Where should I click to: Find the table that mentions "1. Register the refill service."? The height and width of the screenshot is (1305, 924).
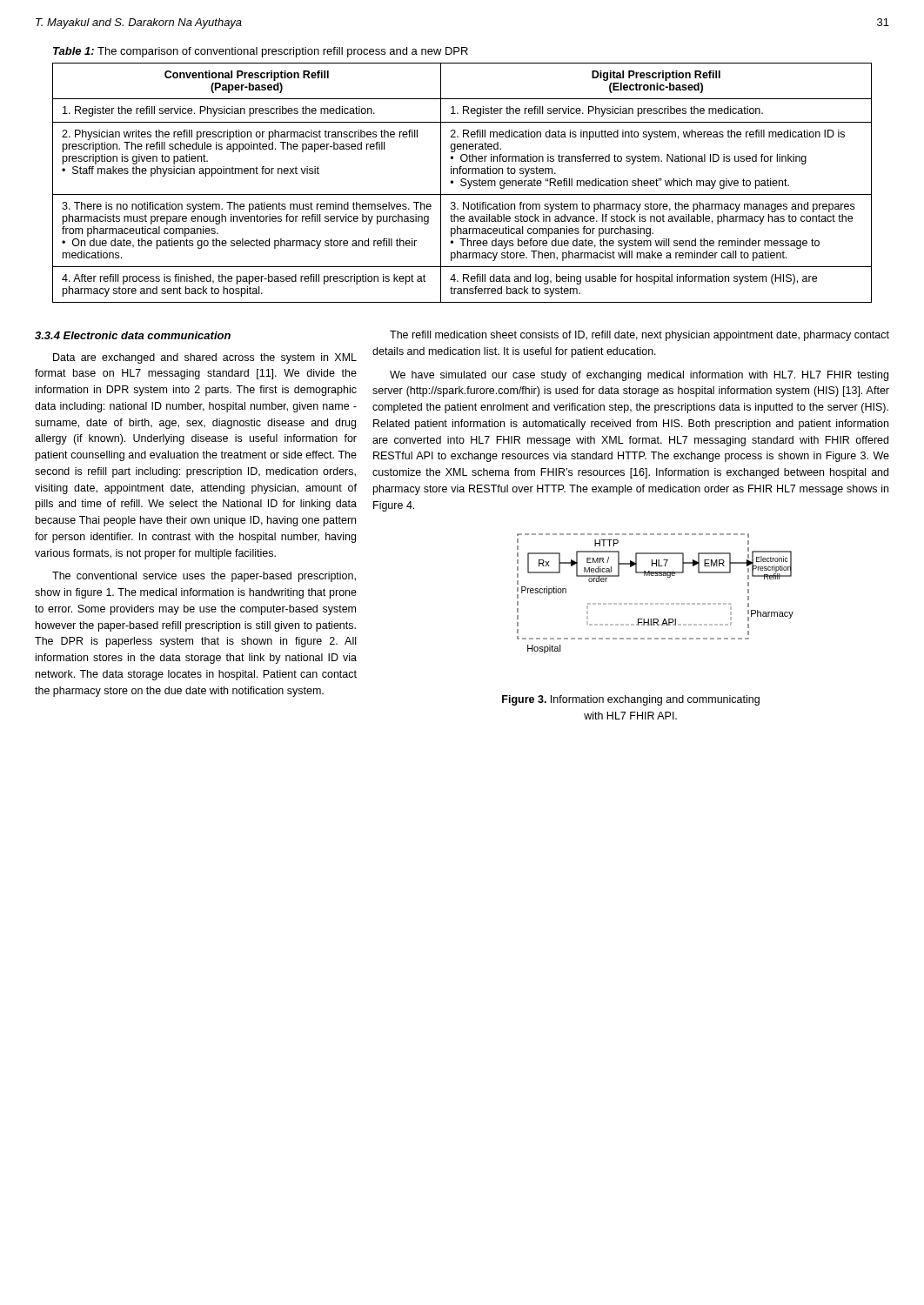[x=462, y=191]
